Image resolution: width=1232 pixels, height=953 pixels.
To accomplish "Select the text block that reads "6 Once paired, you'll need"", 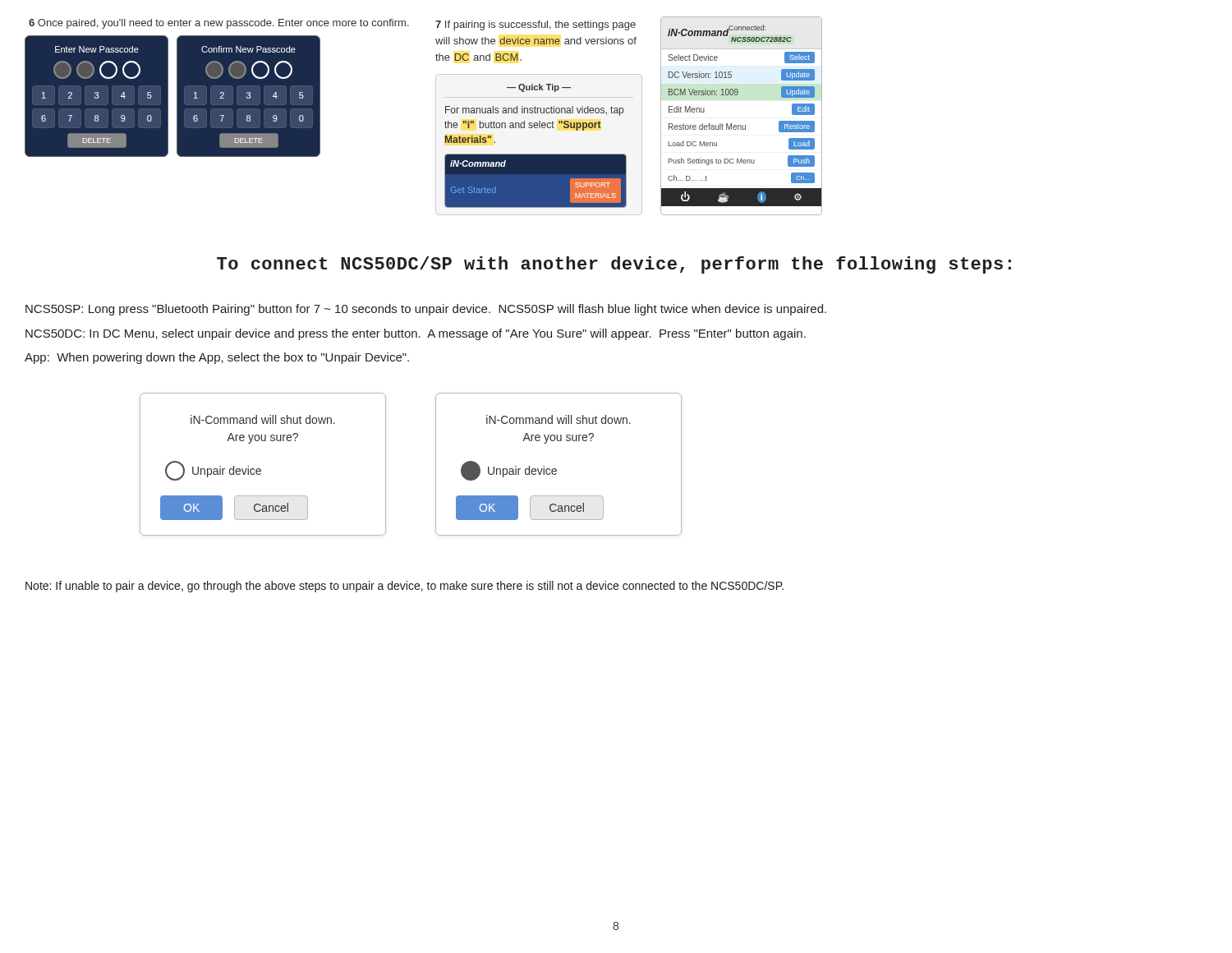I will (219, 23).
